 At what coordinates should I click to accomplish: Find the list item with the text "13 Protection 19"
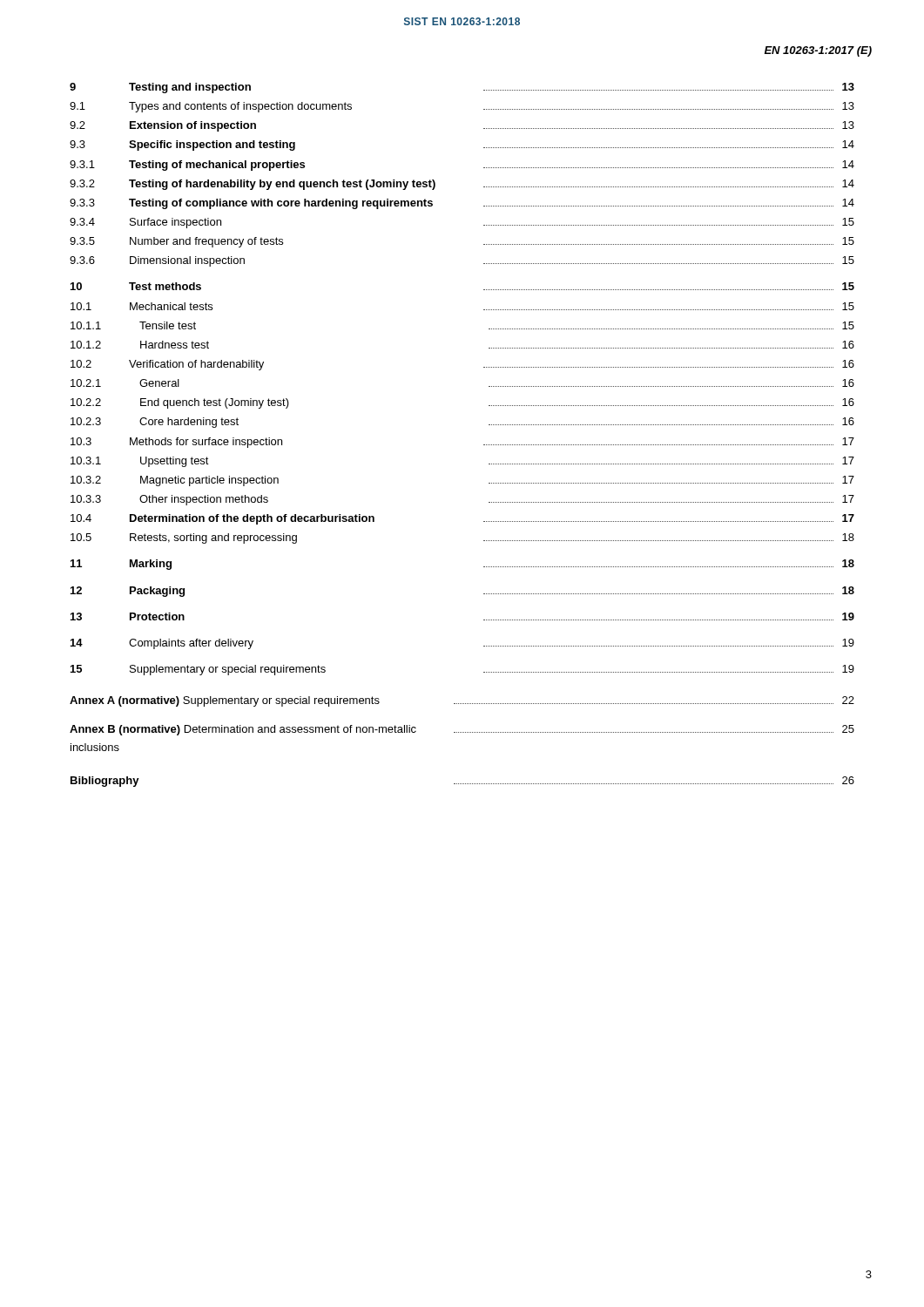coord(76,618)
